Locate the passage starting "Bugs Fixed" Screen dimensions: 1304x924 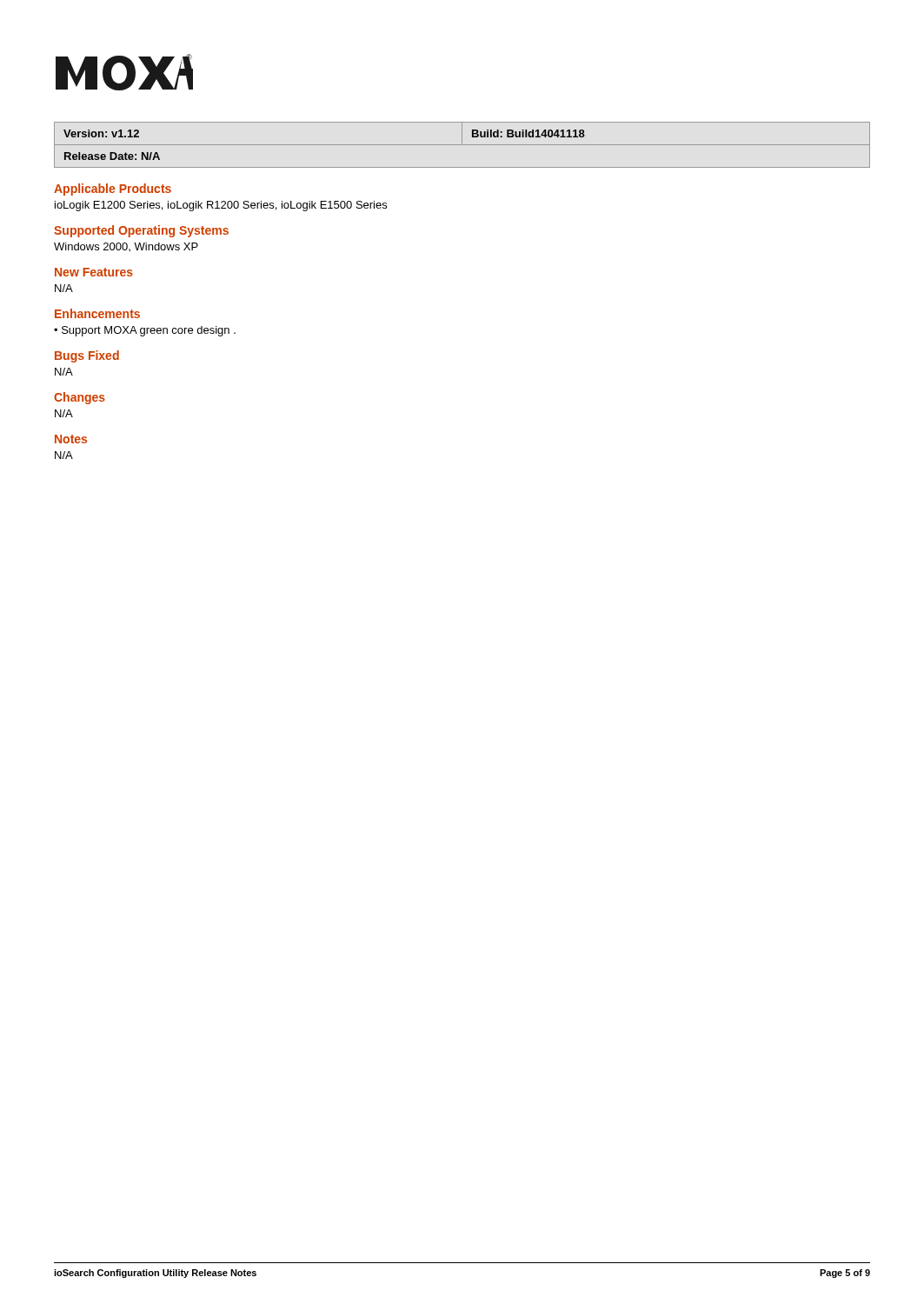pos(87,356)
